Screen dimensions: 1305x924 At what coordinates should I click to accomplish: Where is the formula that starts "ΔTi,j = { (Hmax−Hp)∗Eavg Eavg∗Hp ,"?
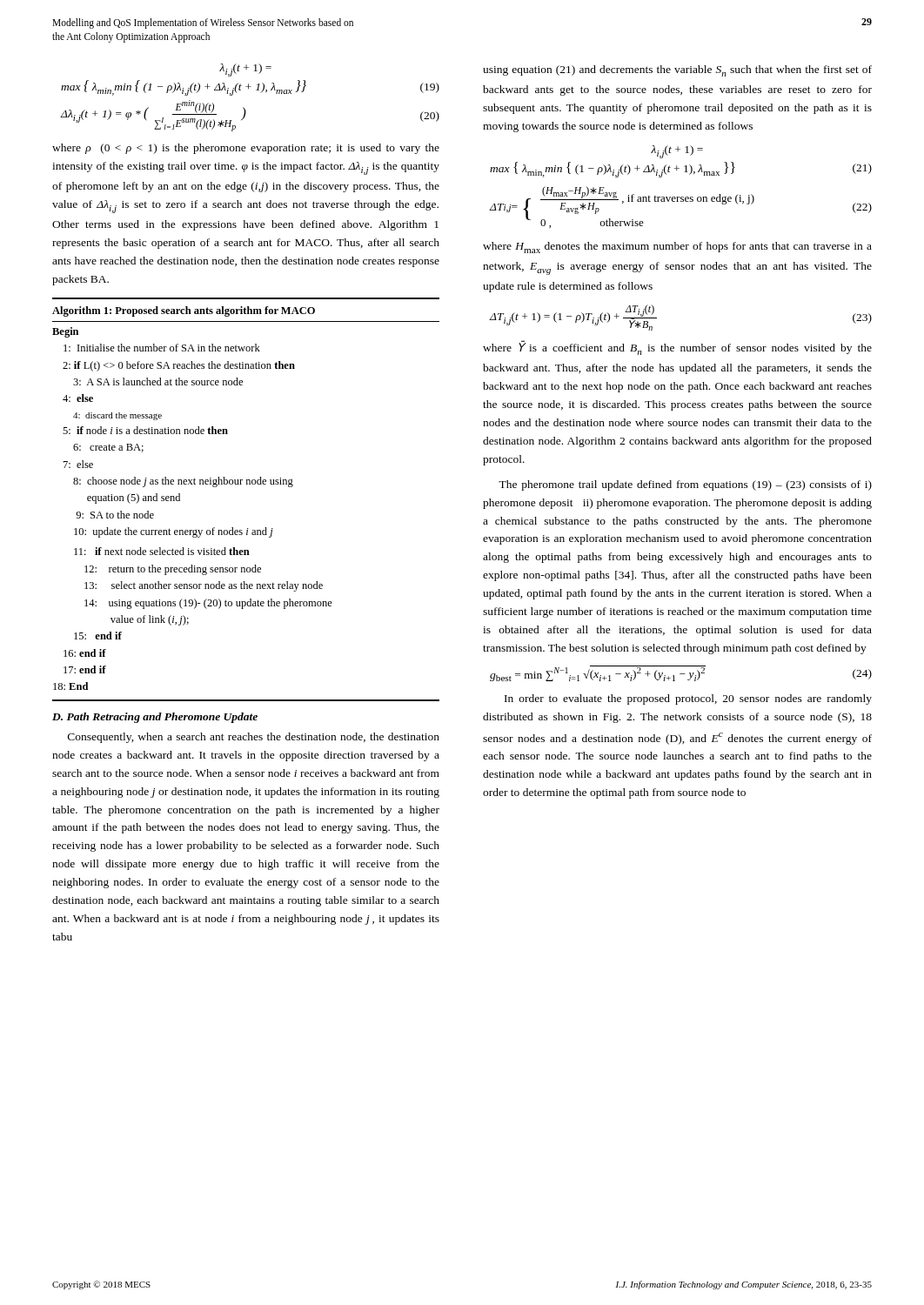[681, 207]
